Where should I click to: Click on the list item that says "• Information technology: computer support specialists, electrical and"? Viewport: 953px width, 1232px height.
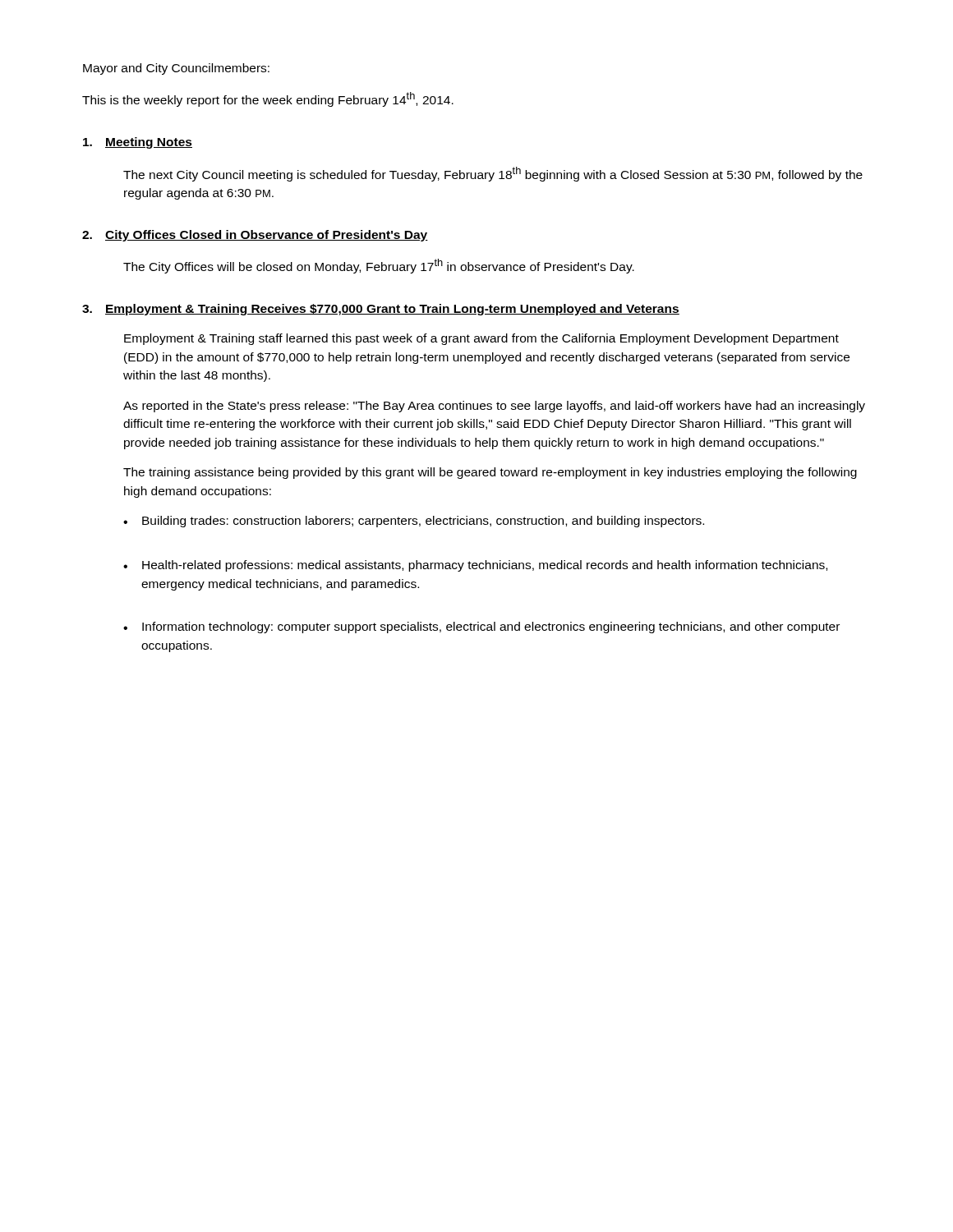pyautogui.click(x=497, y=636)
